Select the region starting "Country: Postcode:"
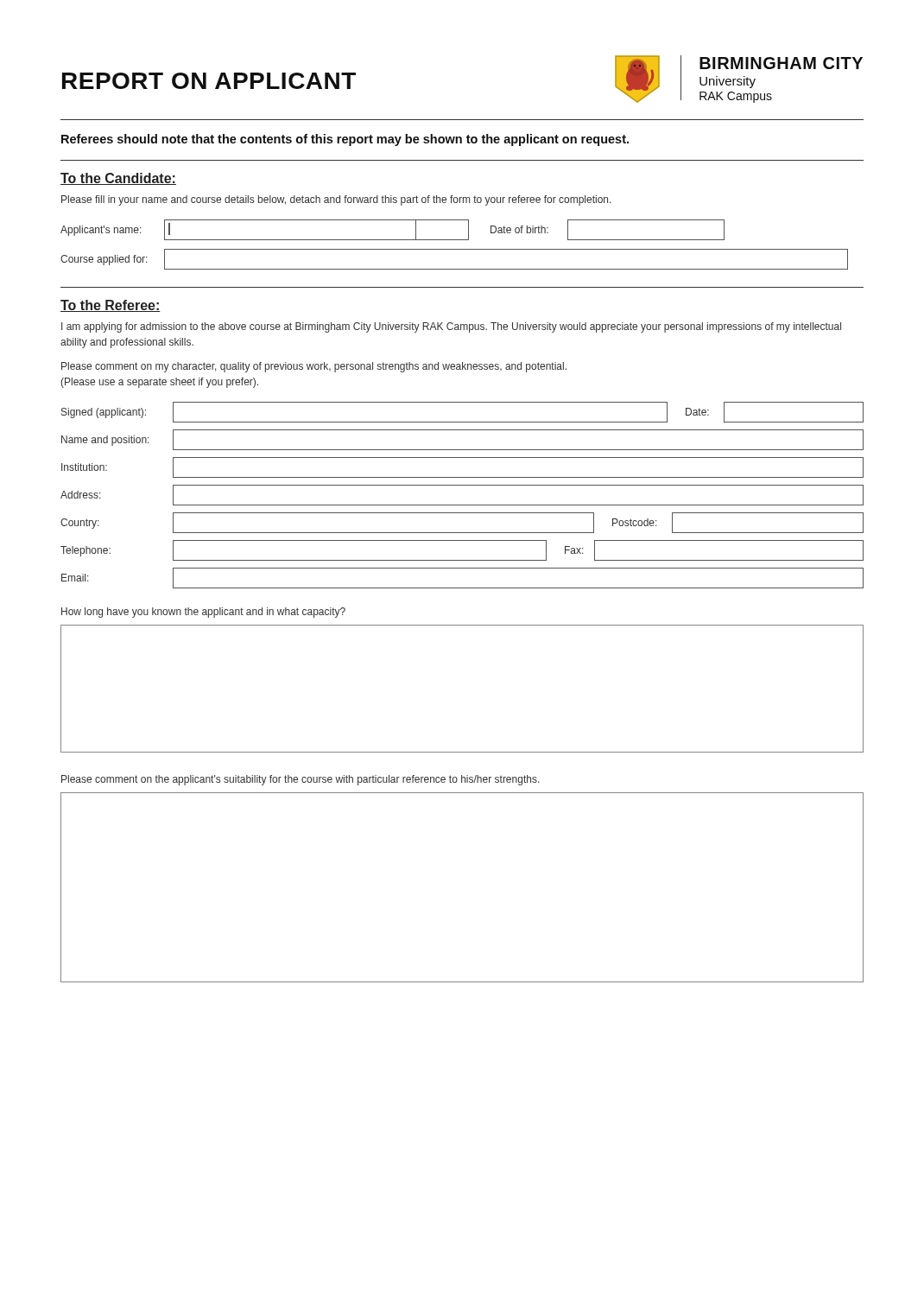The width and height of the screenshot is (924, 1296). [x=462, y=523]
